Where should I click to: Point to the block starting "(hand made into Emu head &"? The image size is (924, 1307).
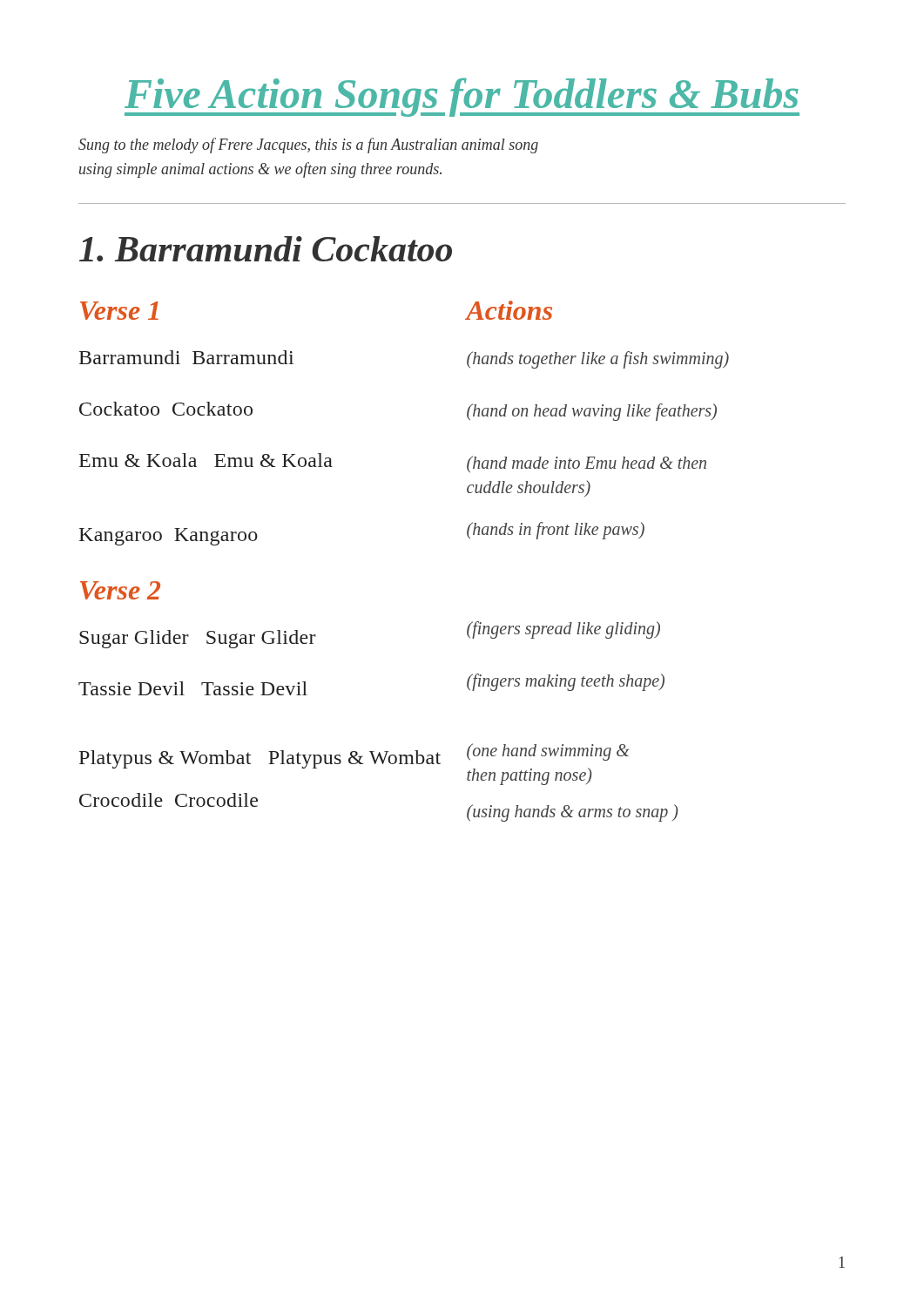[x=587, y=475]
